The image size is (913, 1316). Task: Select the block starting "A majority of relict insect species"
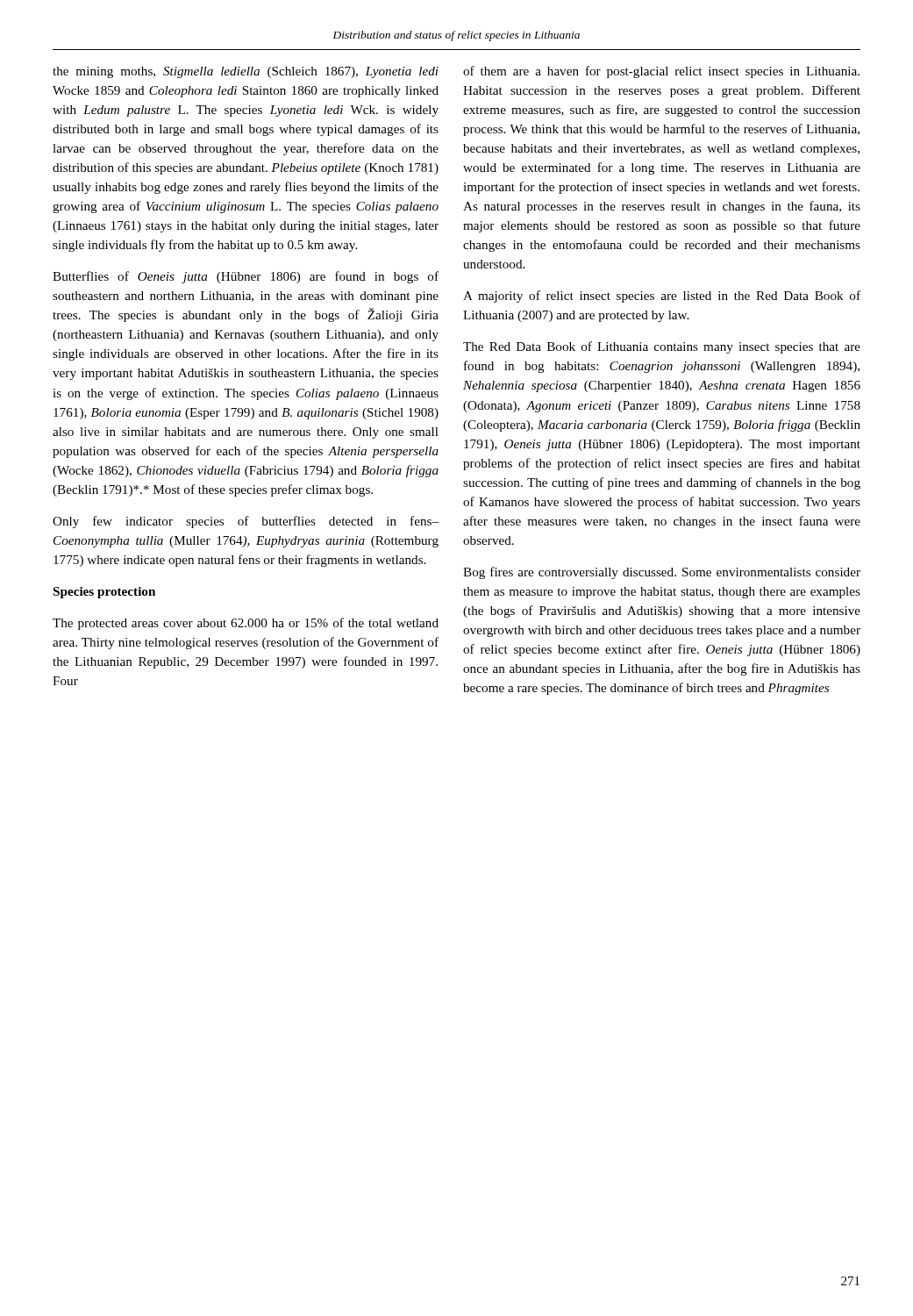(x=662, y=306)
